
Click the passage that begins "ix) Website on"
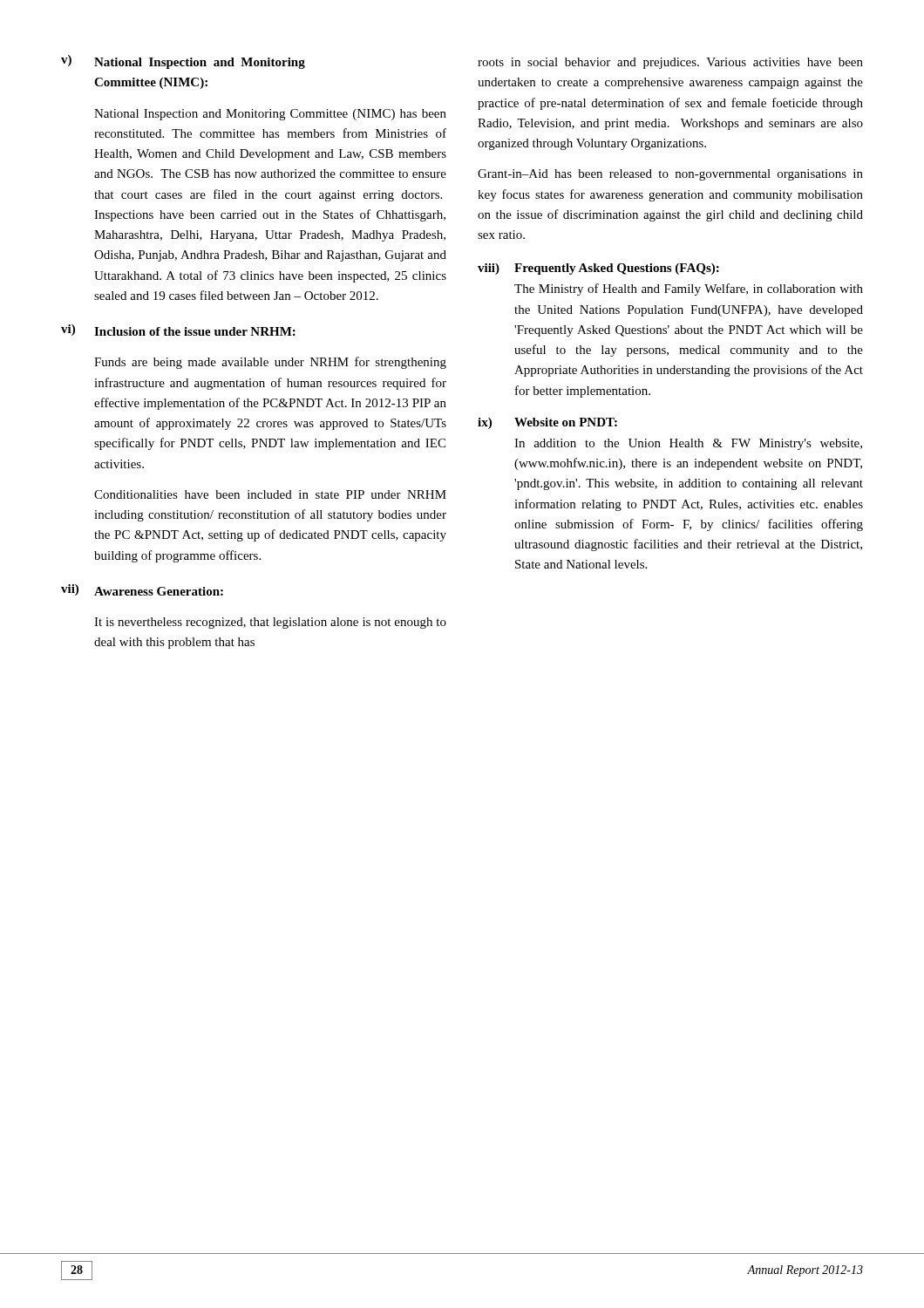pyautogui.click(x=670, y=495)
